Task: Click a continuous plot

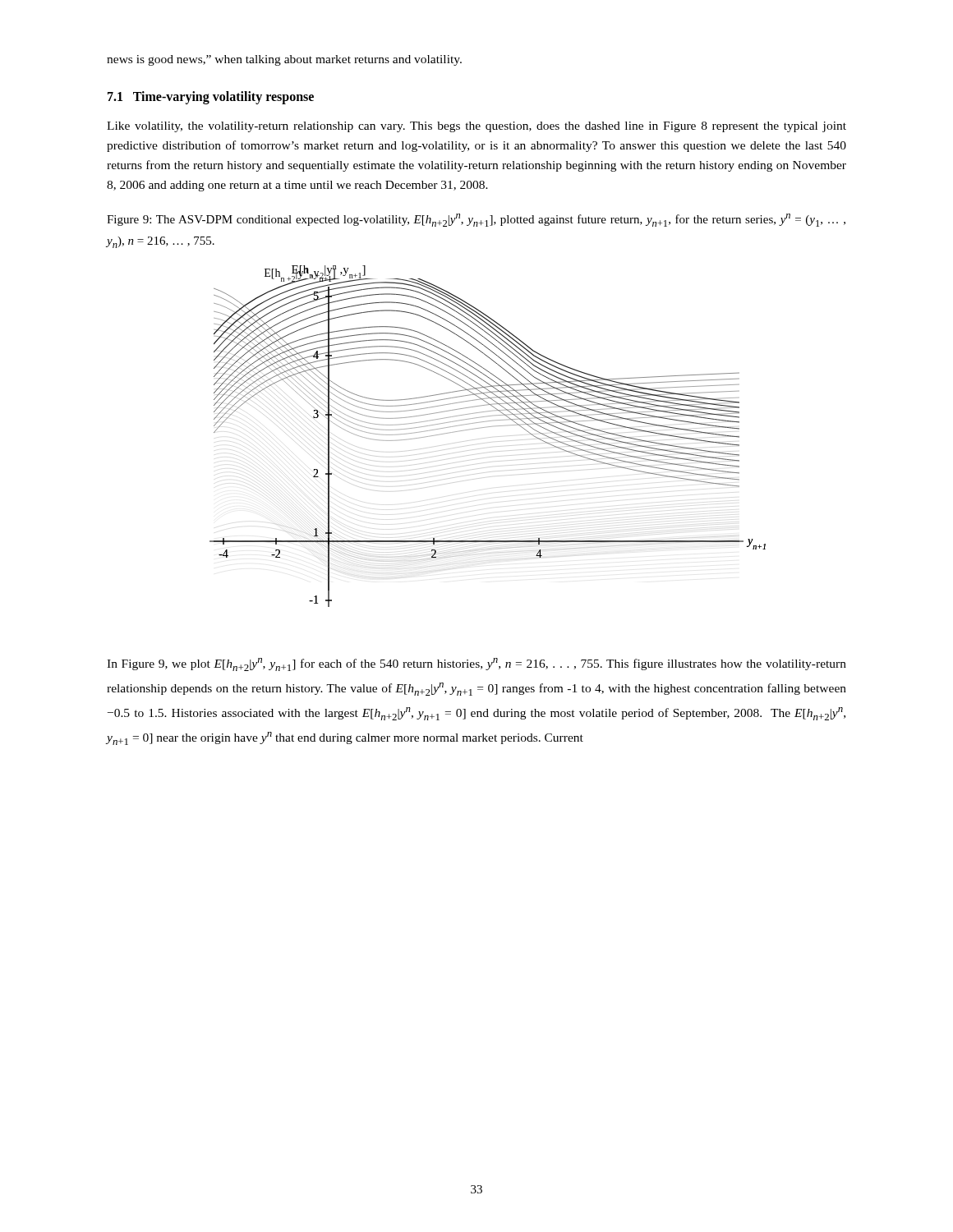Action: (476, 451)
